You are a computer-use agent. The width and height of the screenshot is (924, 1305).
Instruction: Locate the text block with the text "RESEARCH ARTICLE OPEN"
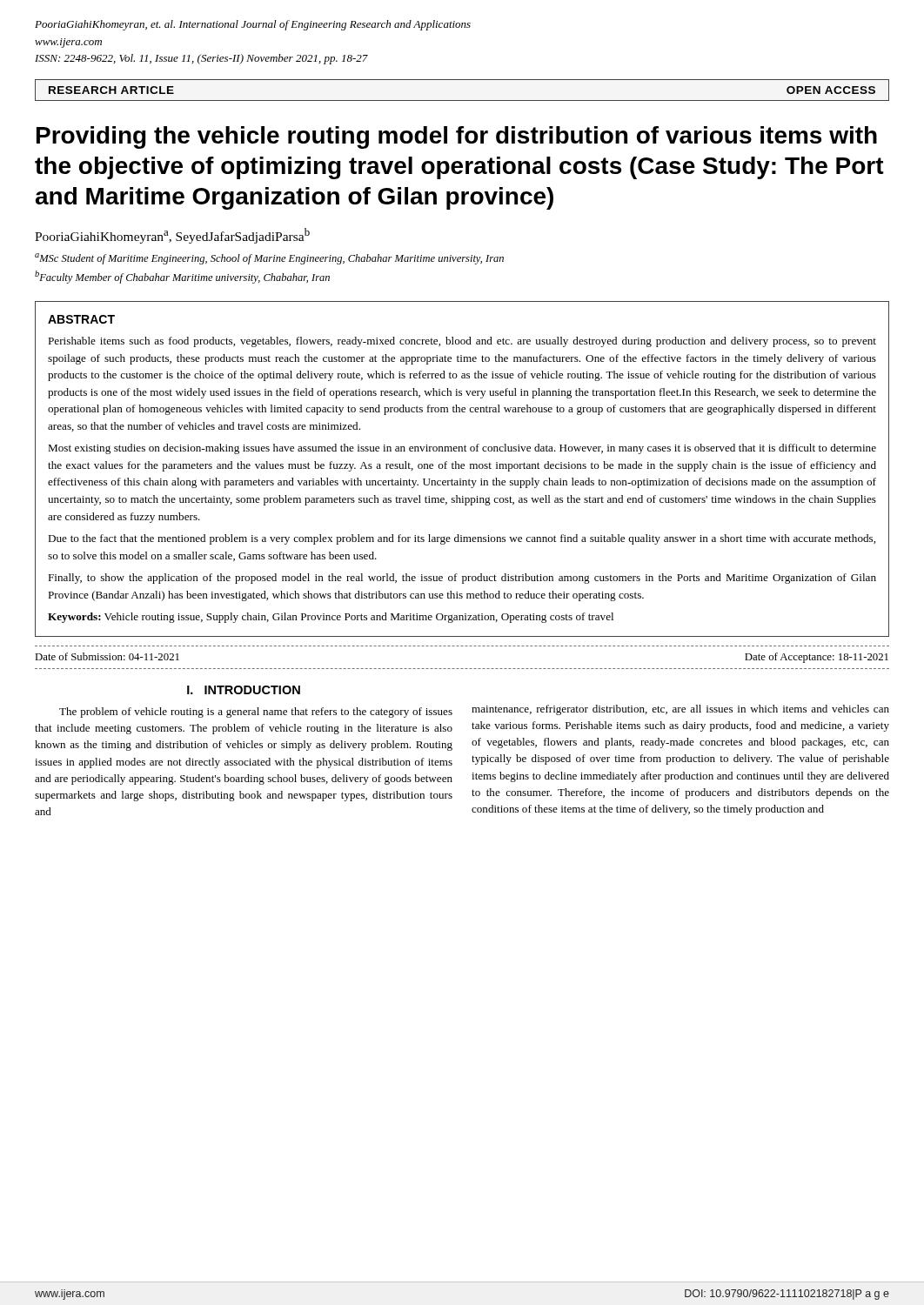(x=462, y=90)
